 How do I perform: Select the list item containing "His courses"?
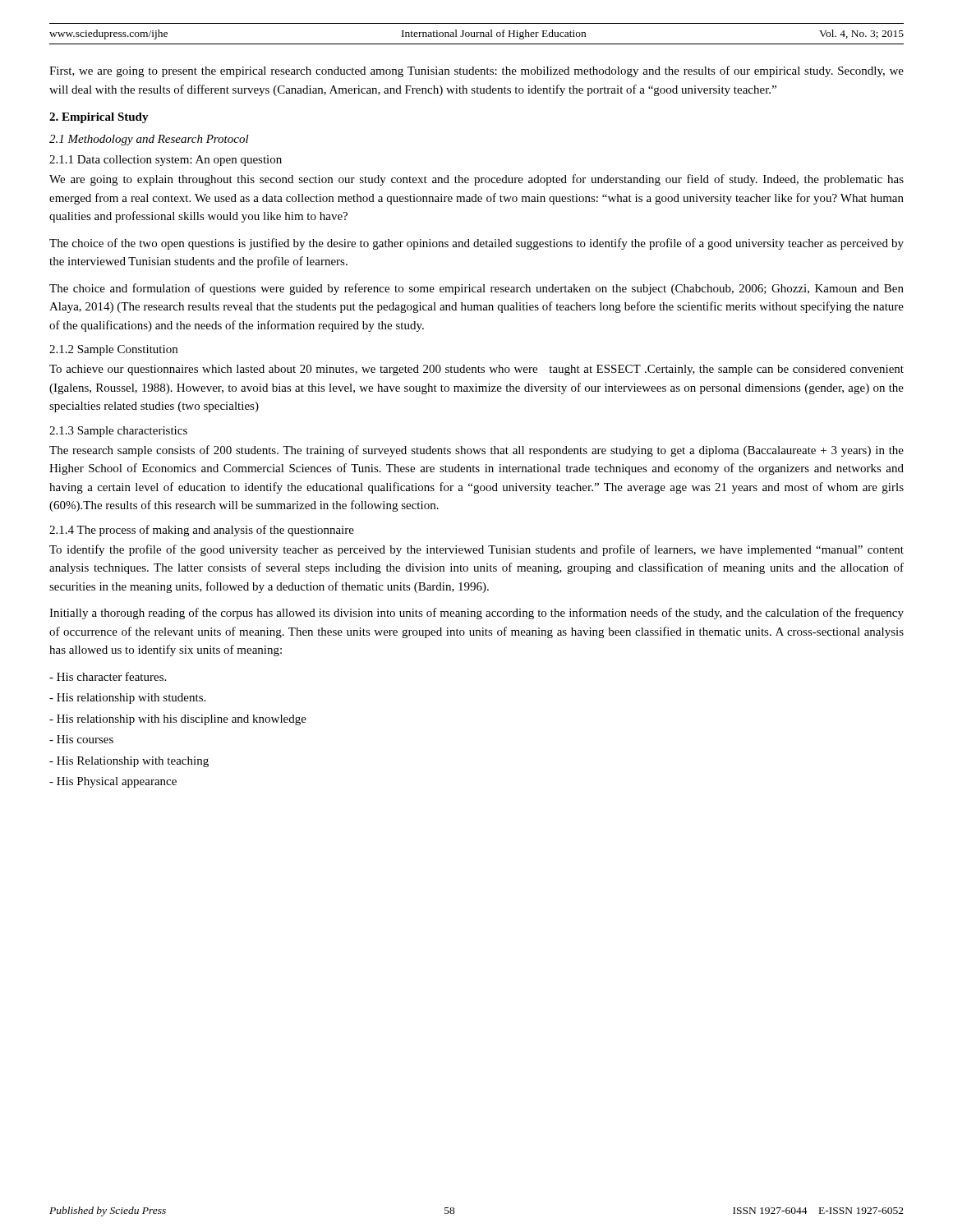[x=81, y=739]
